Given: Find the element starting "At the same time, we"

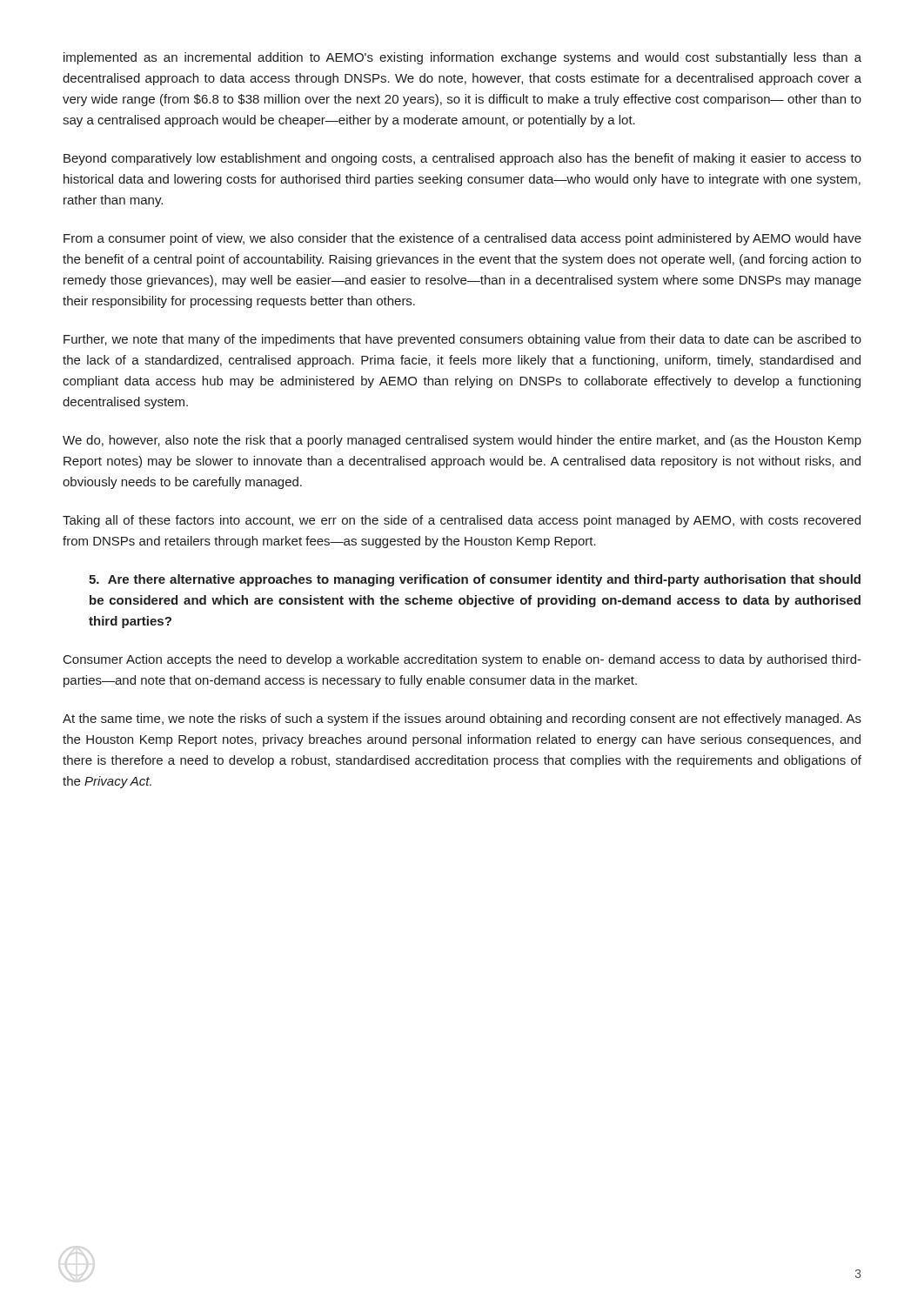Looking at the screenshot, I should (x=462, y=750).
